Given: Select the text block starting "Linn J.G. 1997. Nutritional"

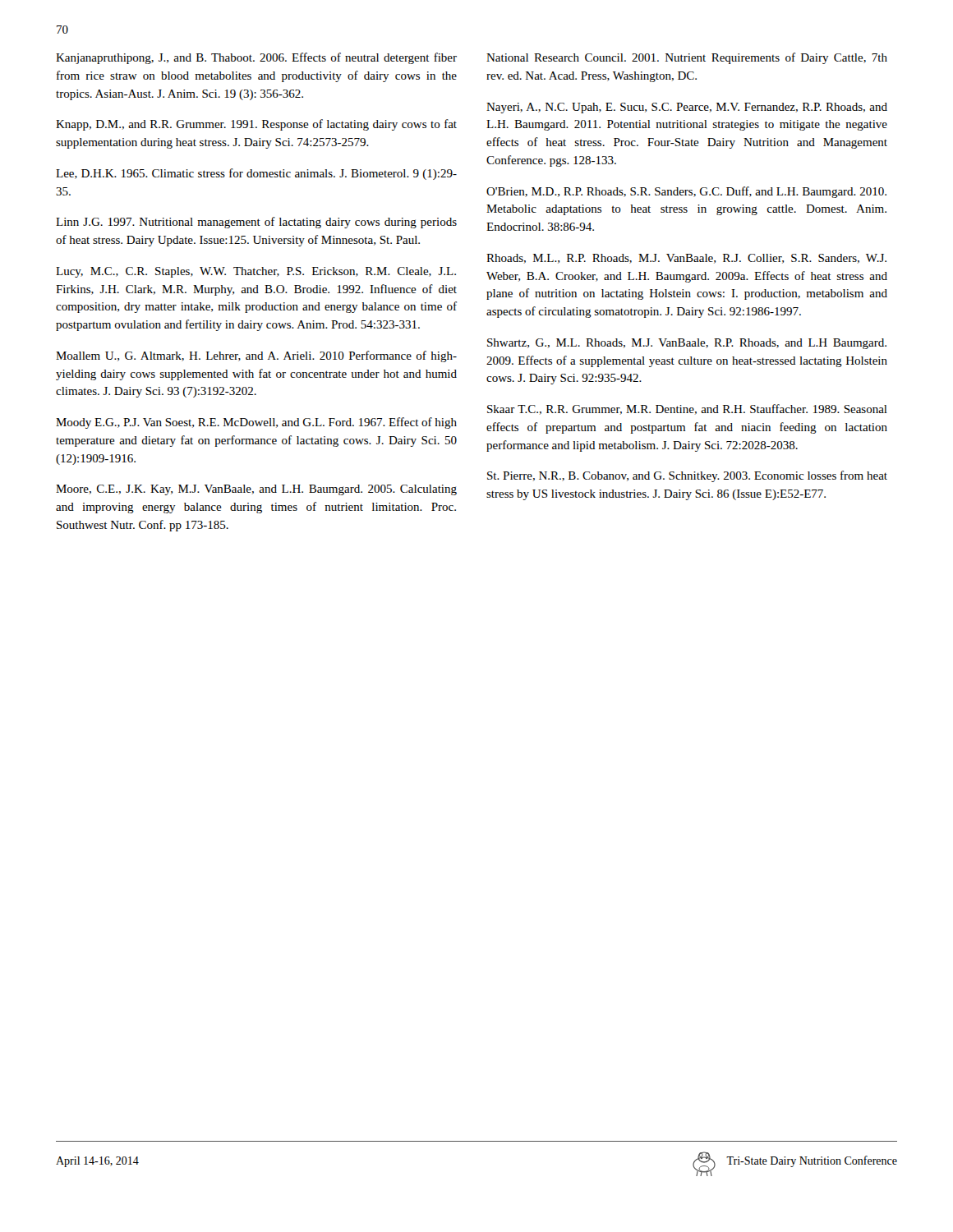Looking at the screenshot, I should click(x=256, y=231).
